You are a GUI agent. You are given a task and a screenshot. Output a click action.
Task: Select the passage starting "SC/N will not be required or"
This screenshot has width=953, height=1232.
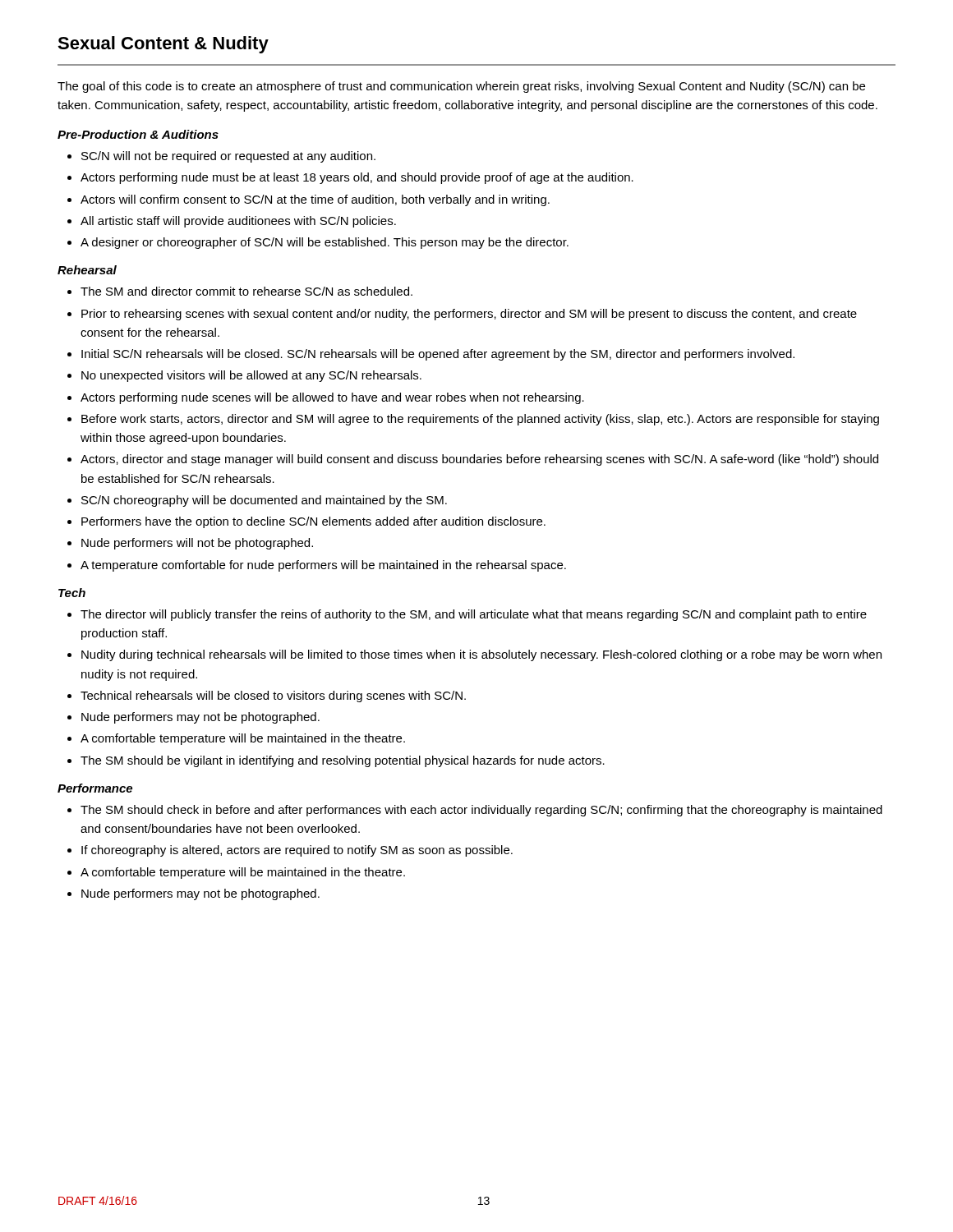point(228,156)
